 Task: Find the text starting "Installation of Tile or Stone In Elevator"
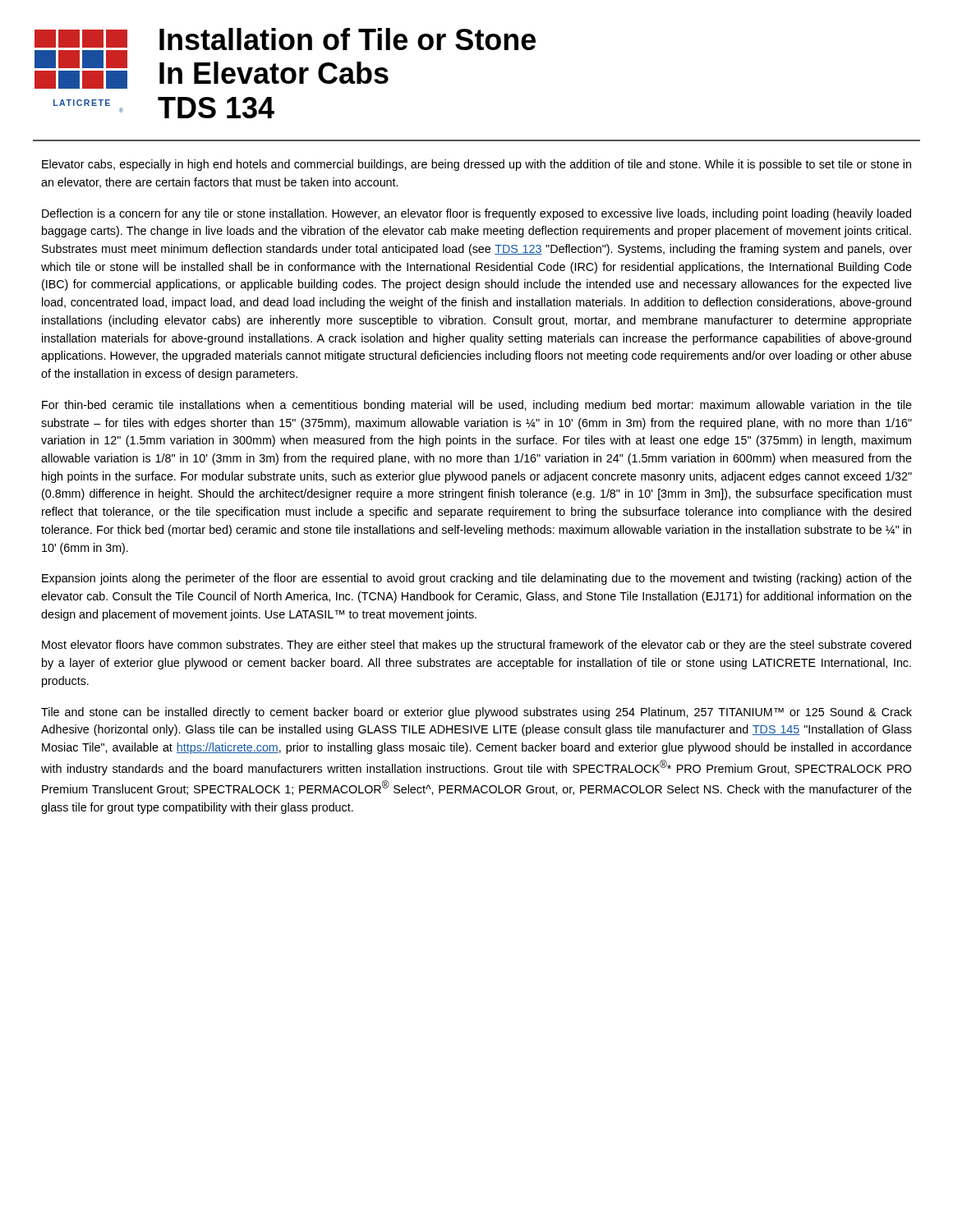coord(348,39)
